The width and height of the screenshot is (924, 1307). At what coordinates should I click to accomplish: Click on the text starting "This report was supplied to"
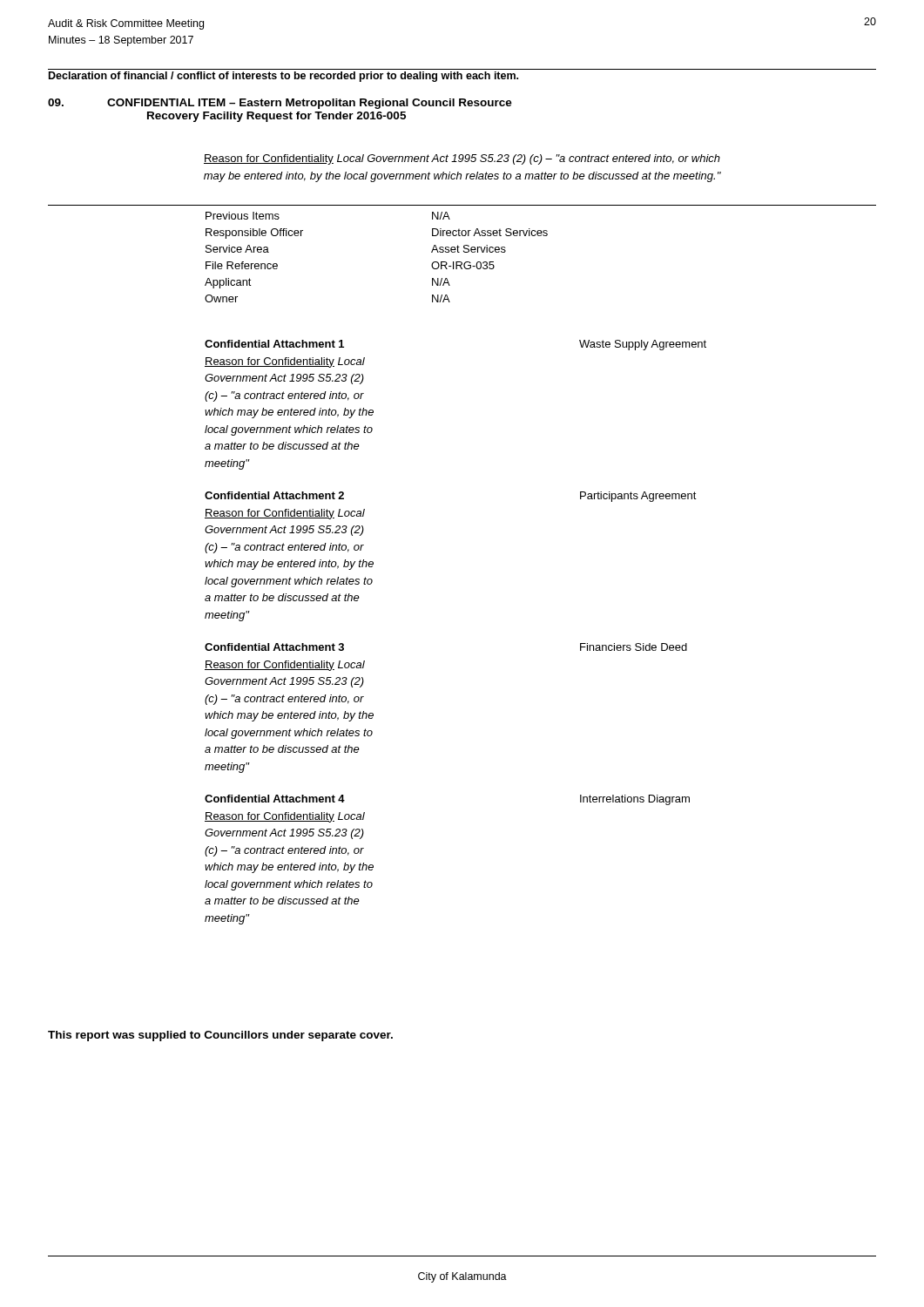point(221,1035)
